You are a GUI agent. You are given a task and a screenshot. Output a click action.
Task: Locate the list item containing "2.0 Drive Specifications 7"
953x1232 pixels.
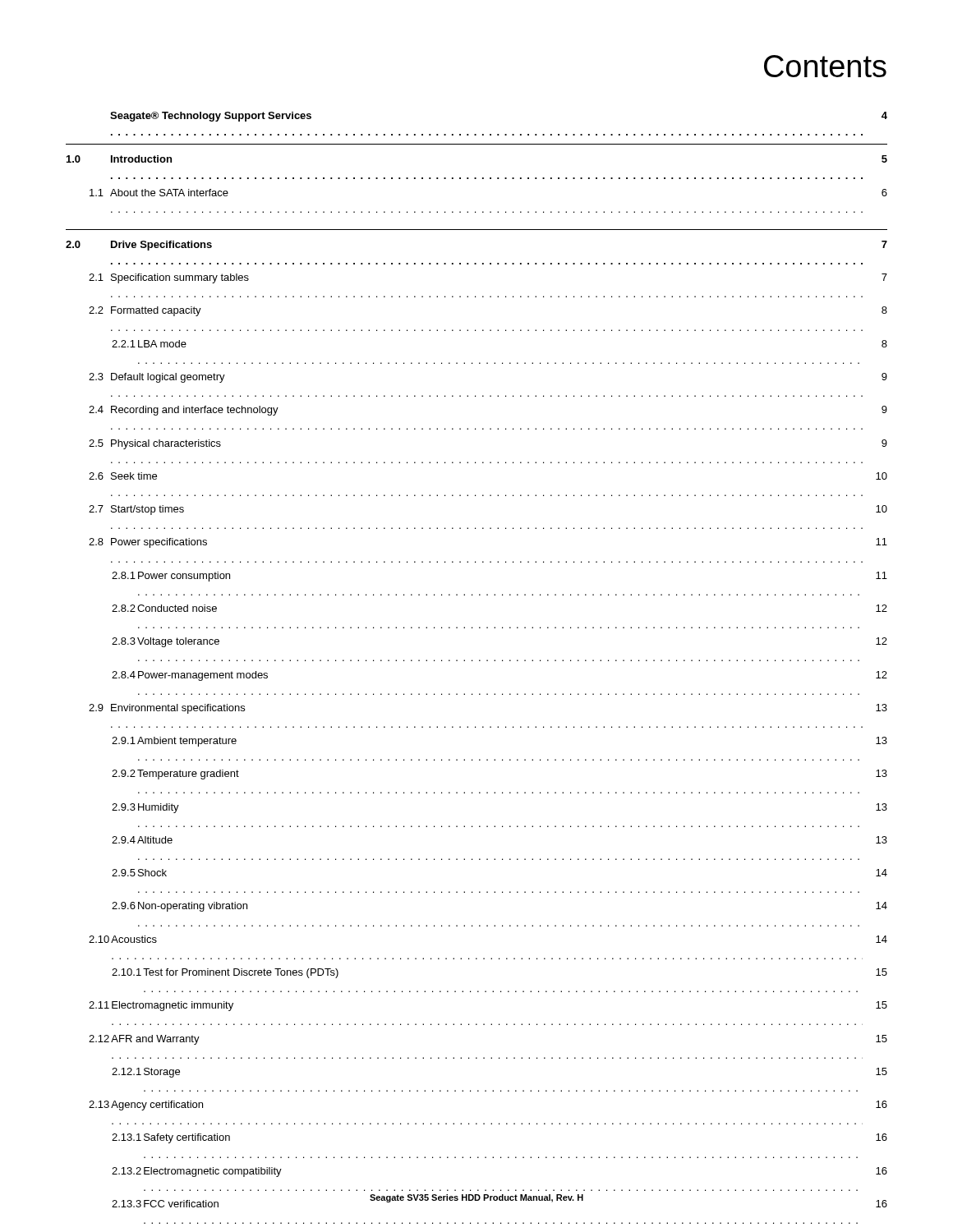tap(476, 253)
